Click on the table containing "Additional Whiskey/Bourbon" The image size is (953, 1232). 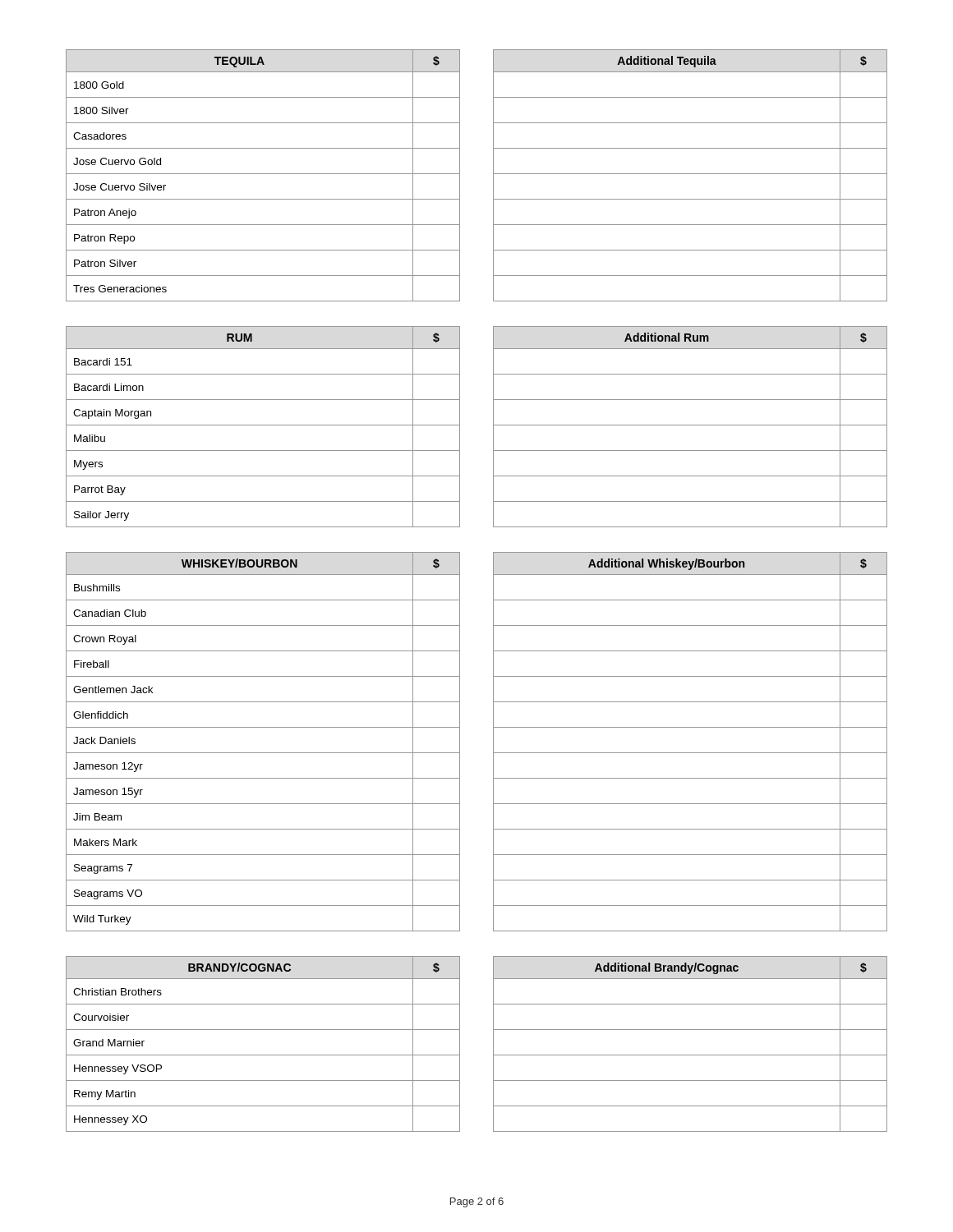pos(690,742)
